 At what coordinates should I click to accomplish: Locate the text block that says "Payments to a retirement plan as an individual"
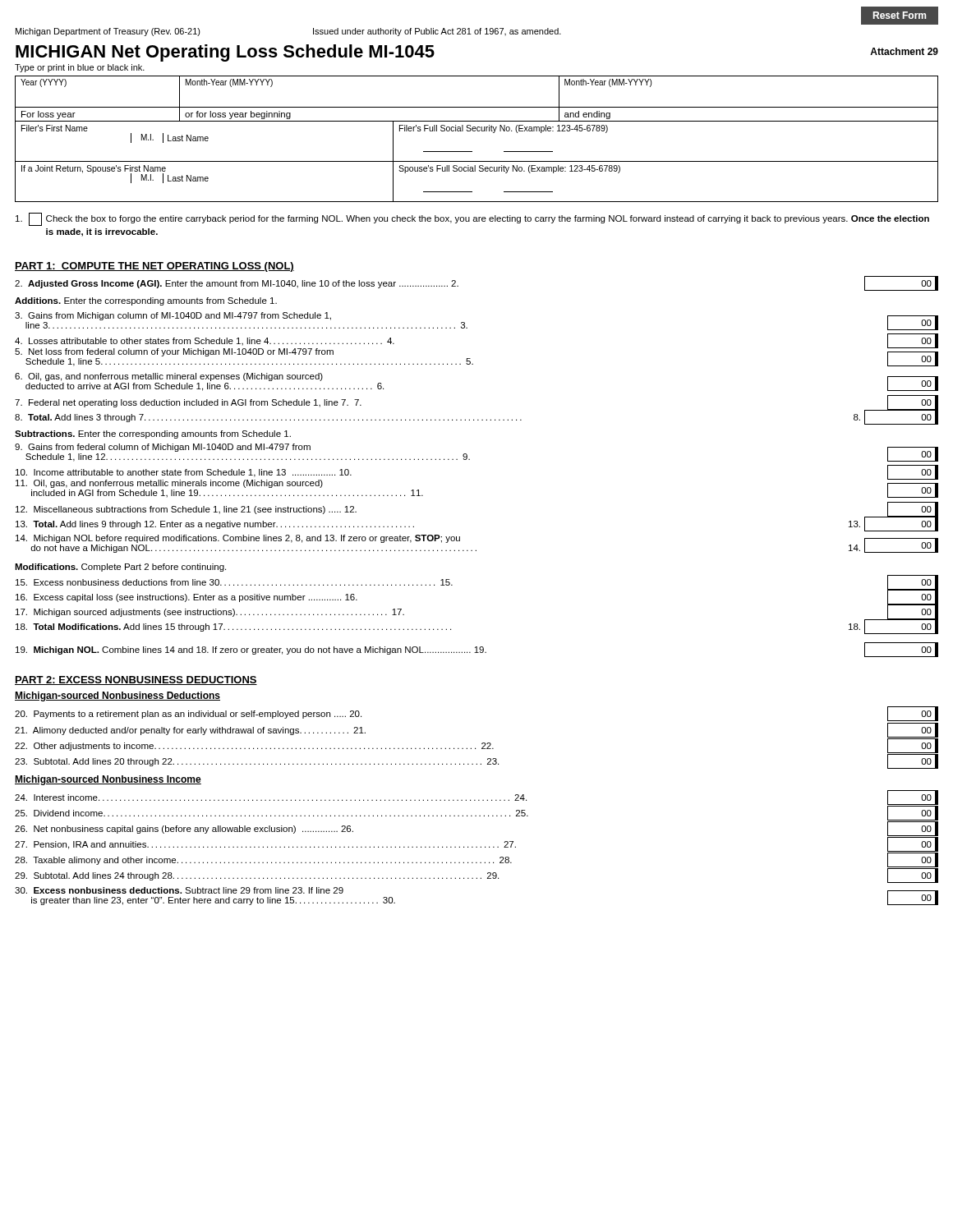click(x=189, y=713)
